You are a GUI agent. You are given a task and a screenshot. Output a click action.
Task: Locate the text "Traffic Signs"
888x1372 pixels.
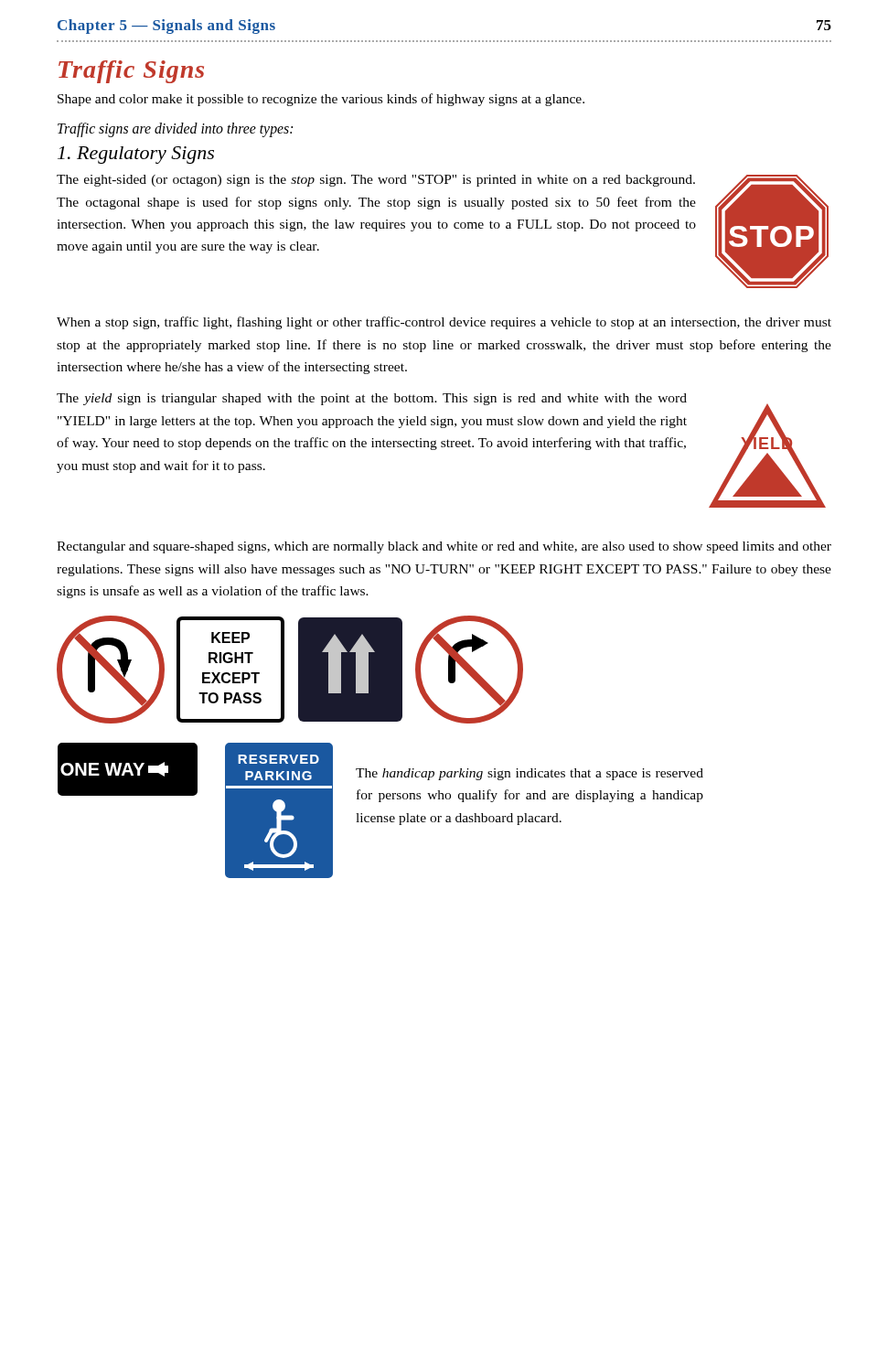131,69
